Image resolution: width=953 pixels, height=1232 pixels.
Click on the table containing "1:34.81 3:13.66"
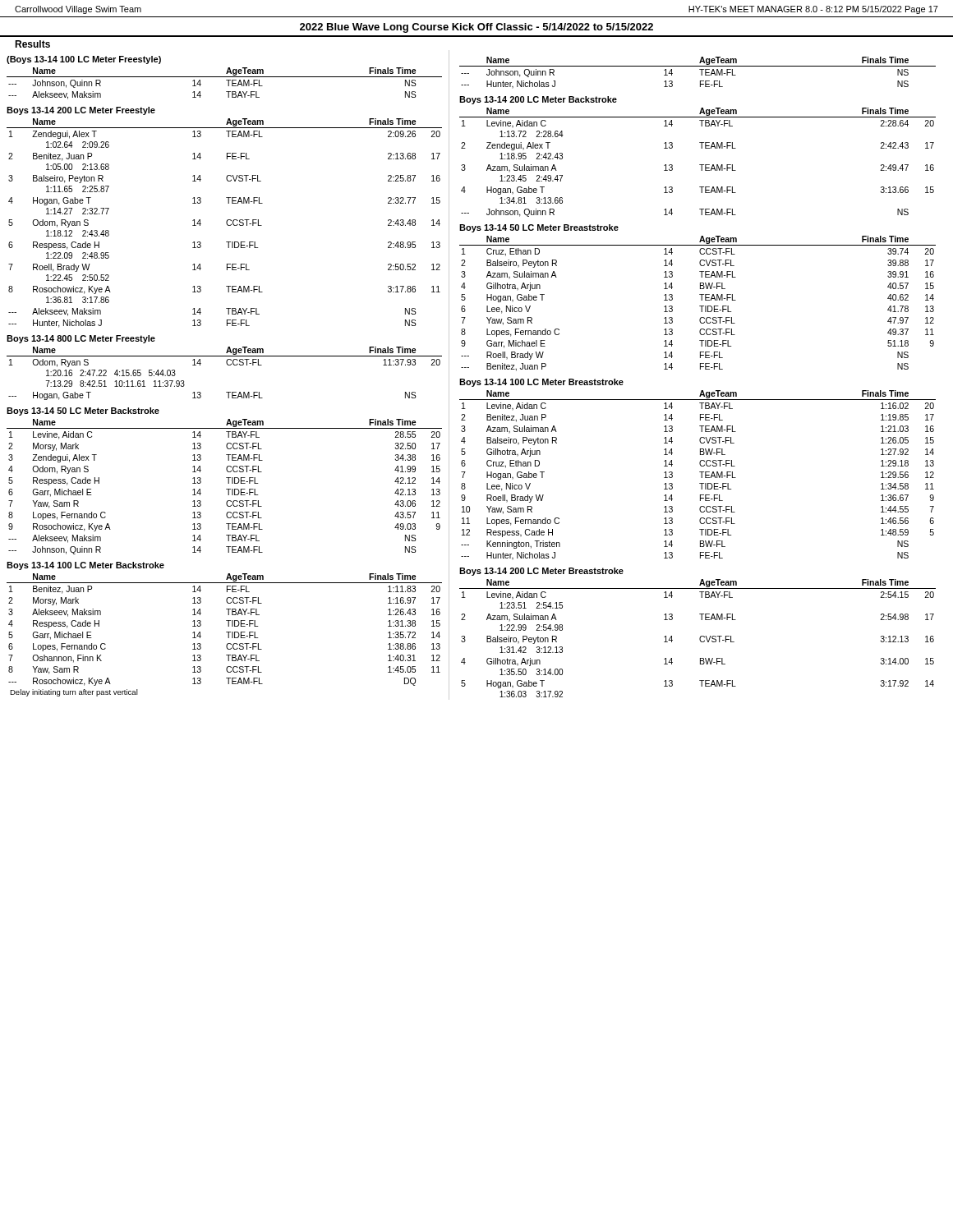[698, 161]
